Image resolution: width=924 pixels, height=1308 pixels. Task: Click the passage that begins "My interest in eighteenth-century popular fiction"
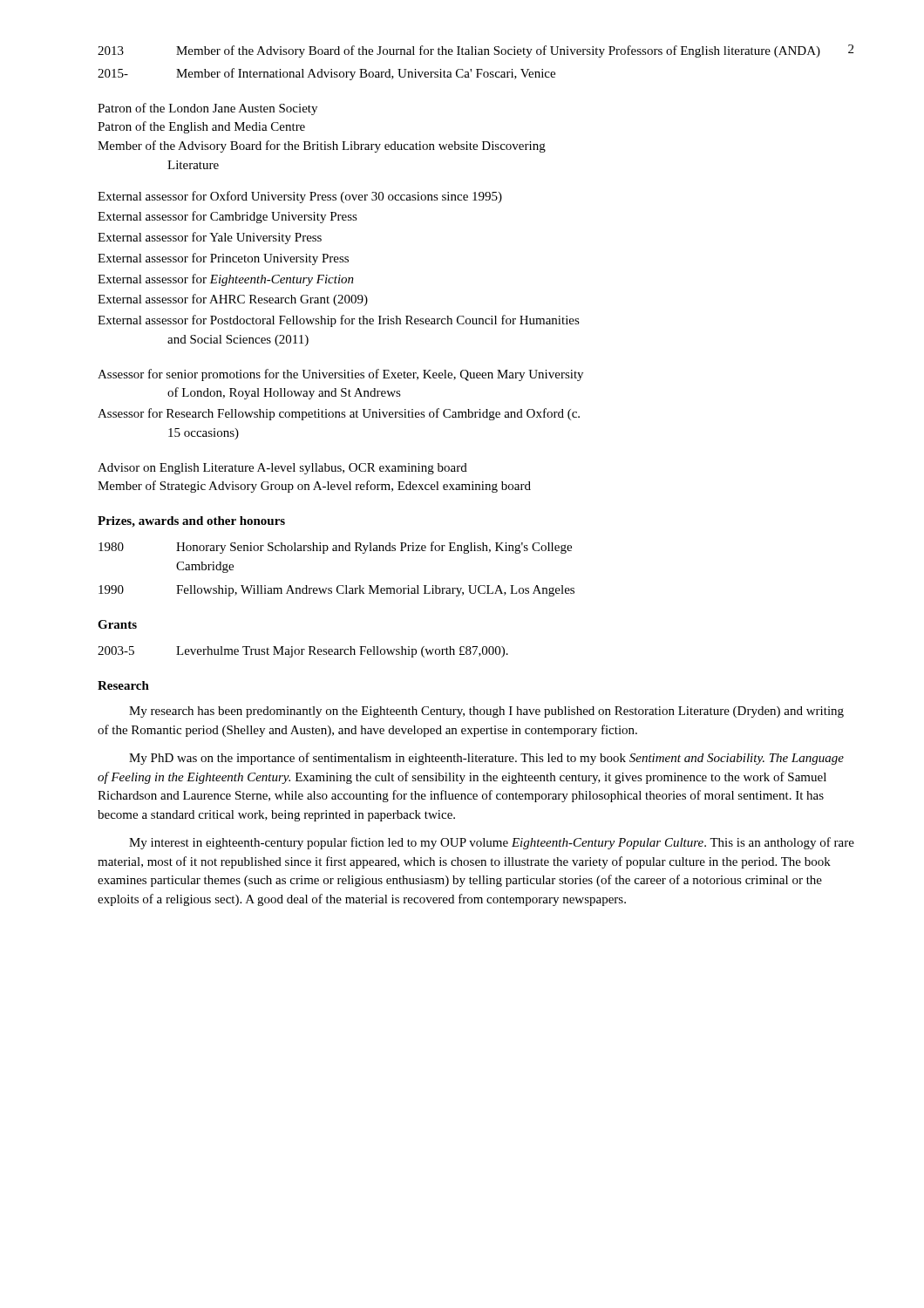tap(476, 871)
